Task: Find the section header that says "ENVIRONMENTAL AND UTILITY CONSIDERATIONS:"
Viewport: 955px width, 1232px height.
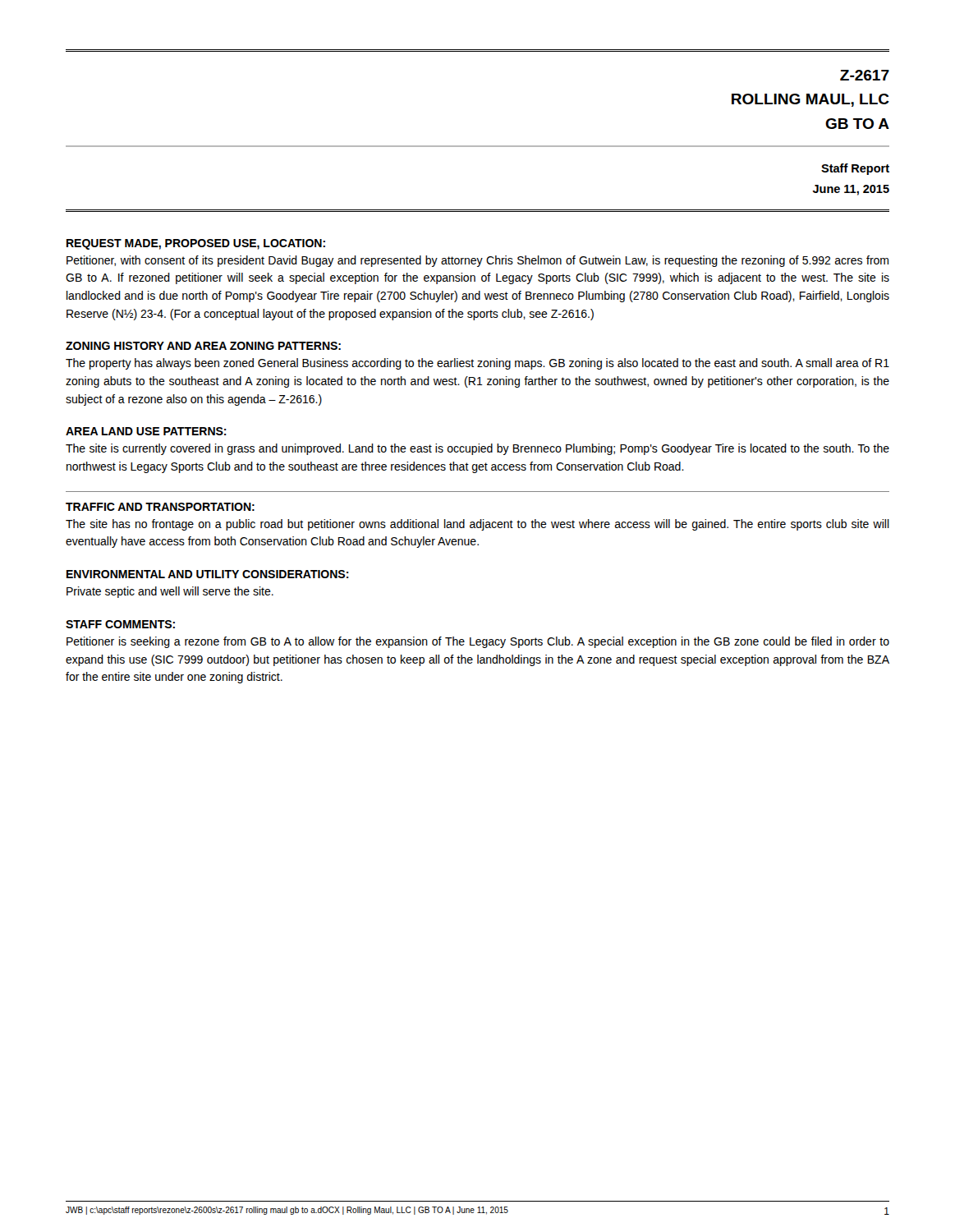Action: click(207, 574)
